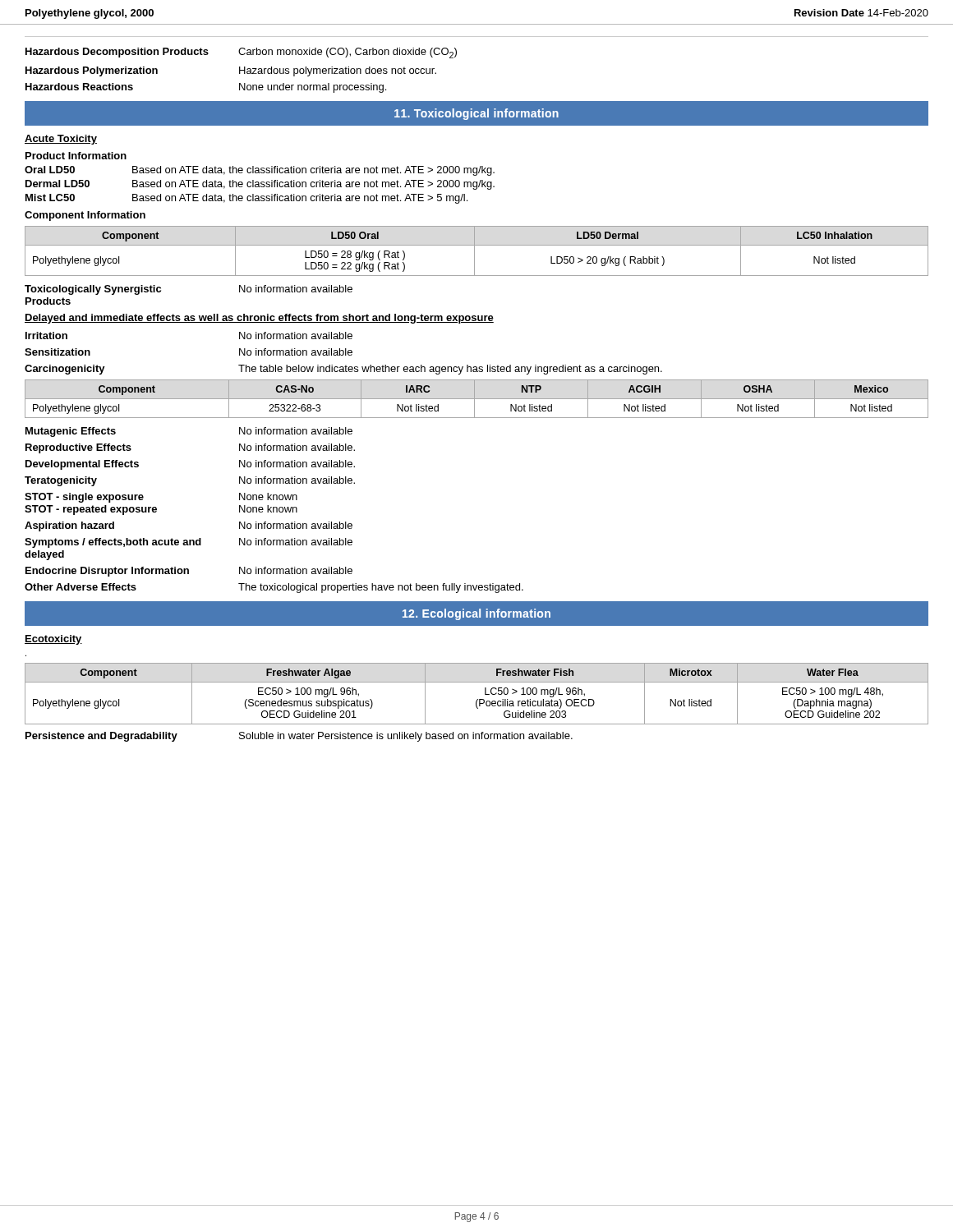Screen dimensions: 1232x953
Task: Find "Teratogenicity No information available." on this page
Action: coord(59,482)
